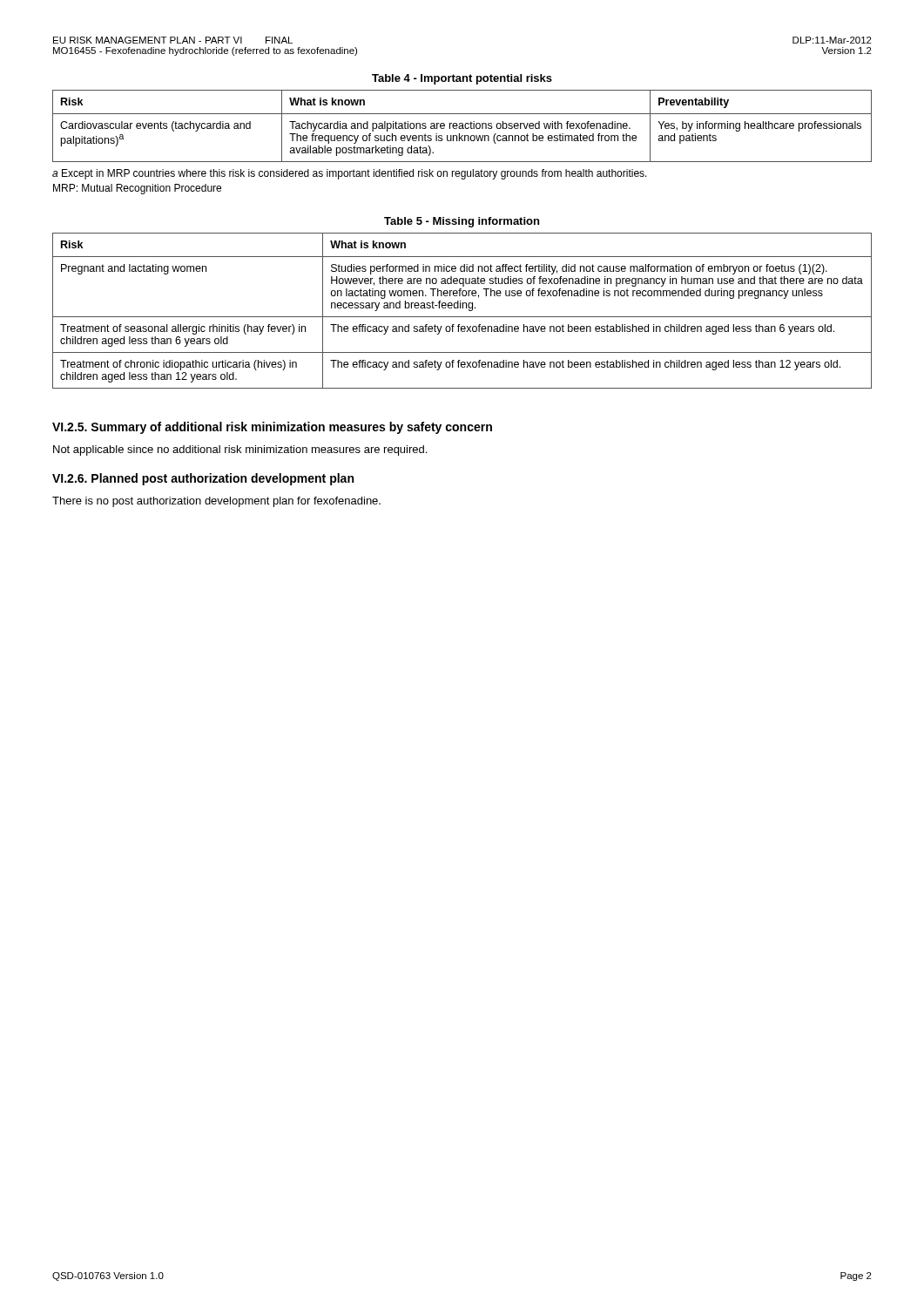924x1307 pixels.
Task: Click on the footnote that says "a Except in MRP countries"
Action: pos(350,181)
